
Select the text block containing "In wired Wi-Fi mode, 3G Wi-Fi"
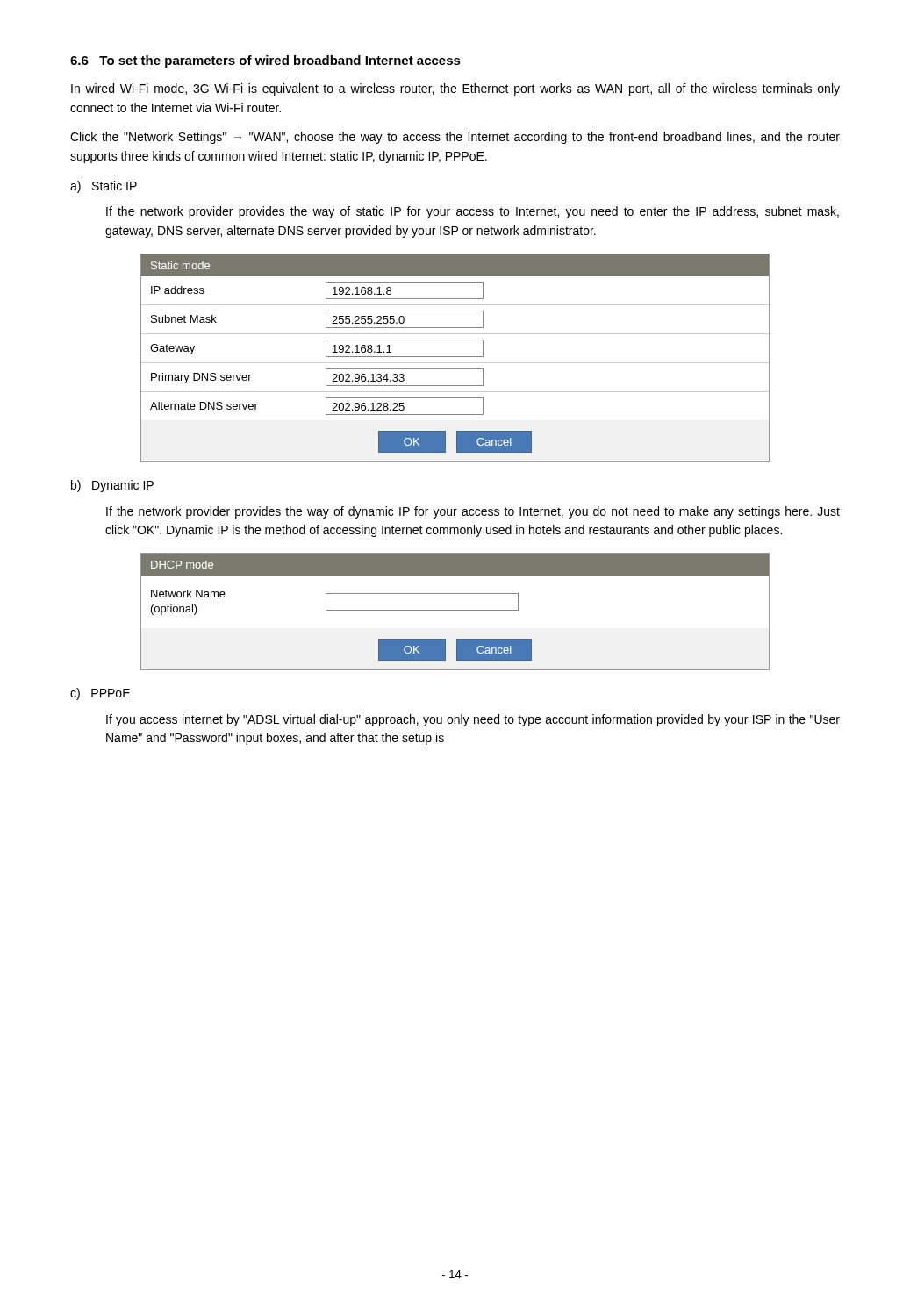pos(455,98)
